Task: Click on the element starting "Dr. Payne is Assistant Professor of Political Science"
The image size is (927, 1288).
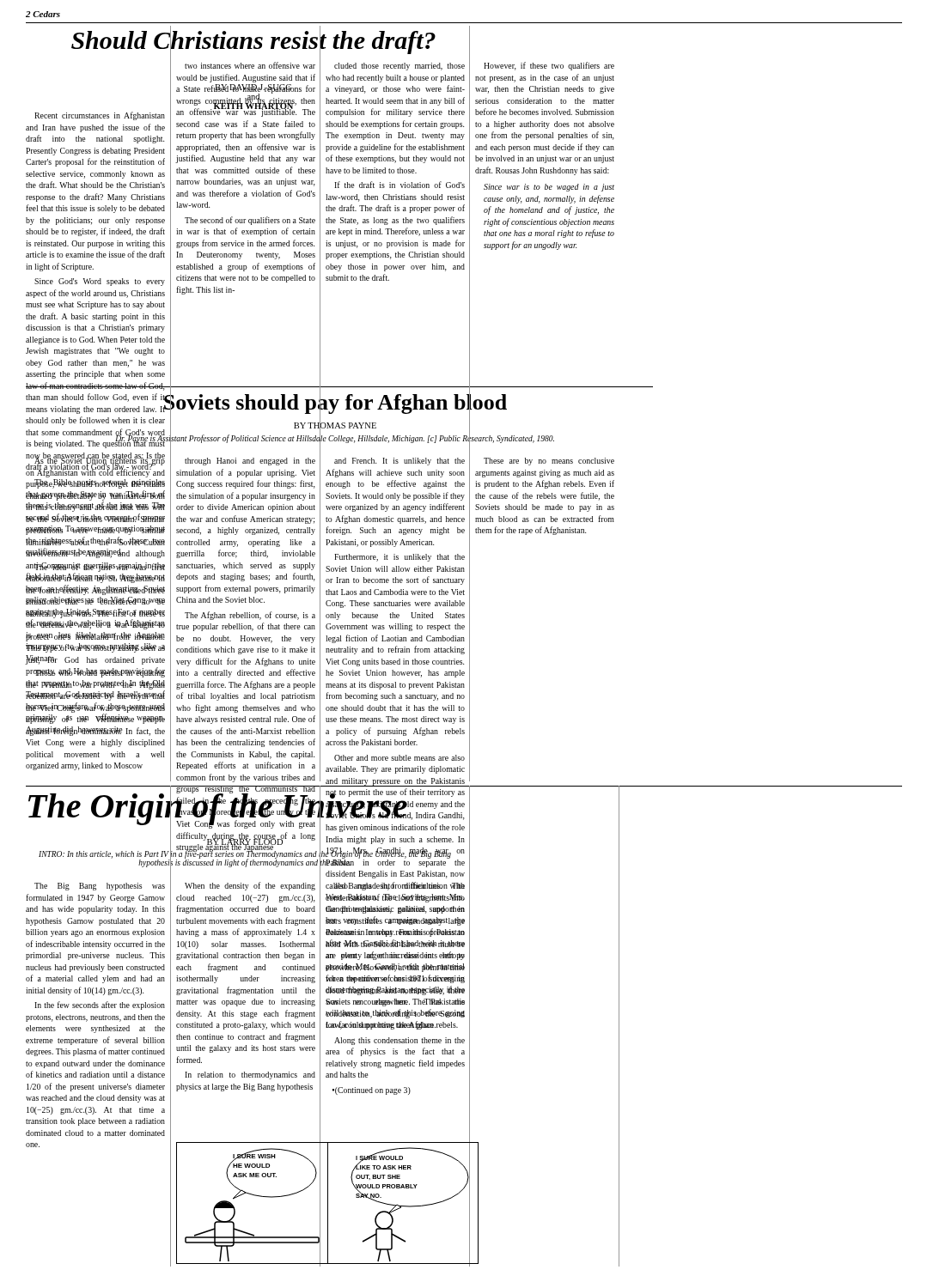Action: (x=335, y=439)
